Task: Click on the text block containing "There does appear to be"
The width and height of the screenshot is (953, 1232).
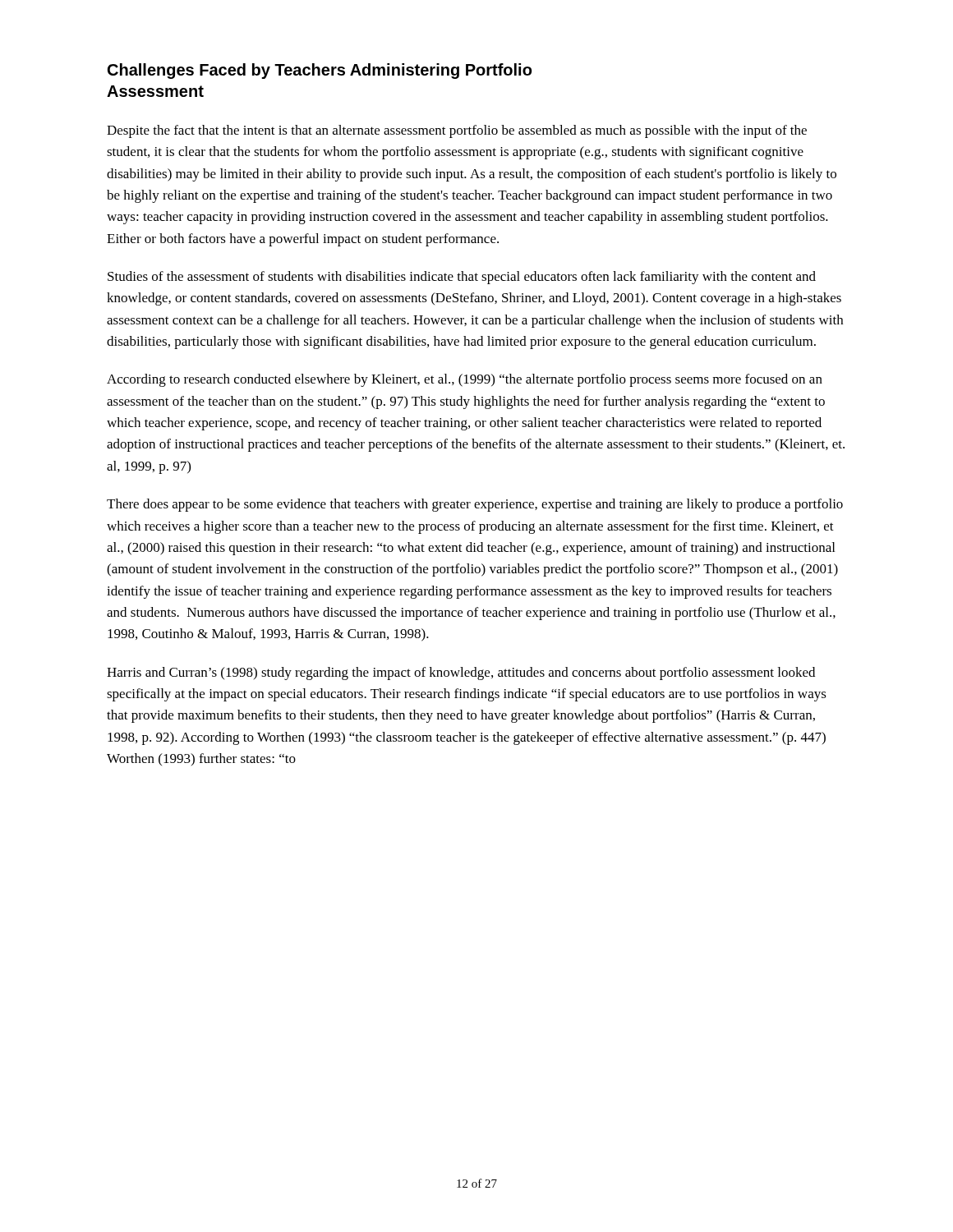Action: [475, 569]
